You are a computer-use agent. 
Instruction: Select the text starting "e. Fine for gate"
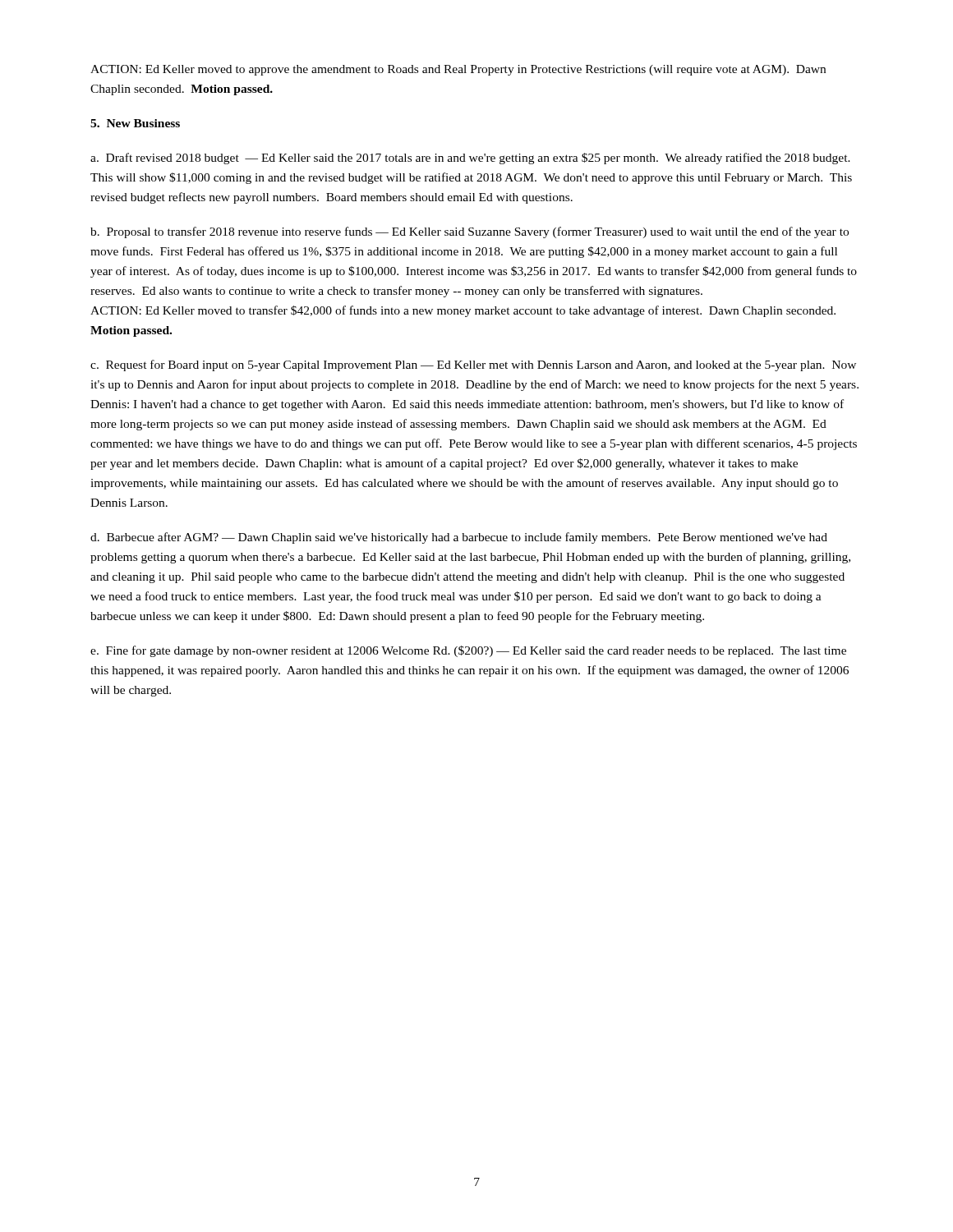pyautogui.click(x=470, y=670)
